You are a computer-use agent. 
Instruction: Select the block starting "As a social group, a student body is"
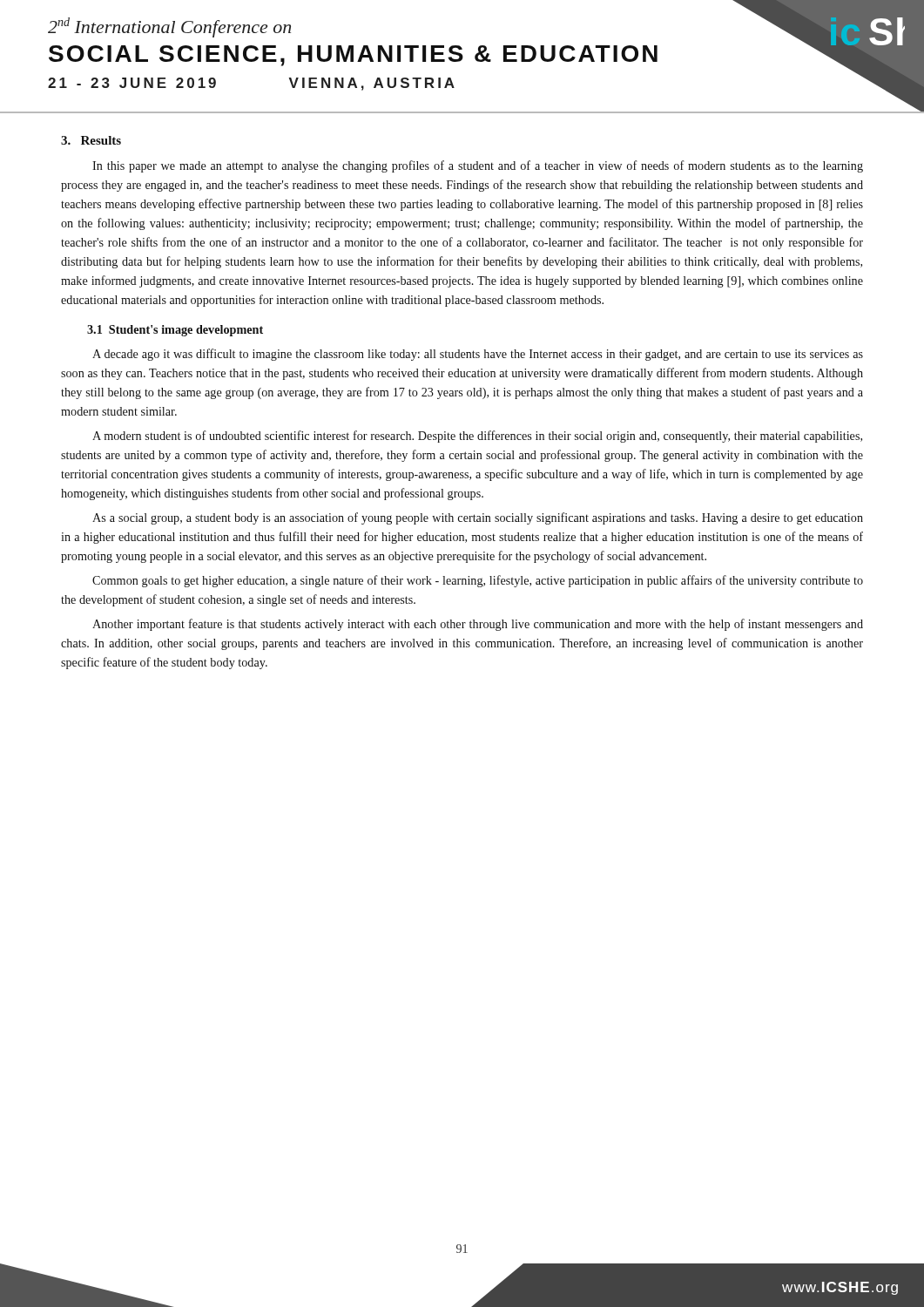click(x=462, y=537)
